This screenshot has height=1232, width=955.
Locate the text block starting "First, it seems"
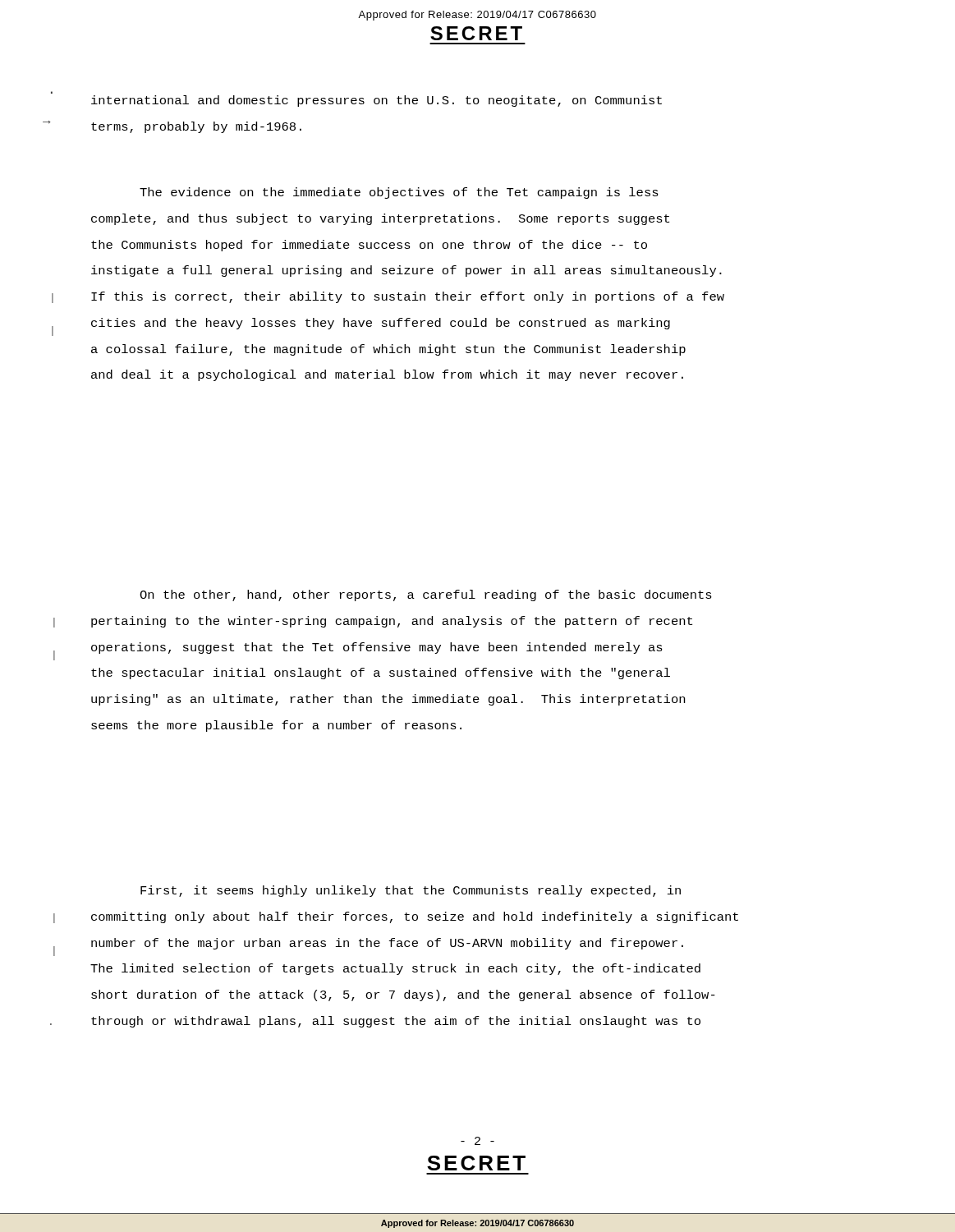[419, 956]
